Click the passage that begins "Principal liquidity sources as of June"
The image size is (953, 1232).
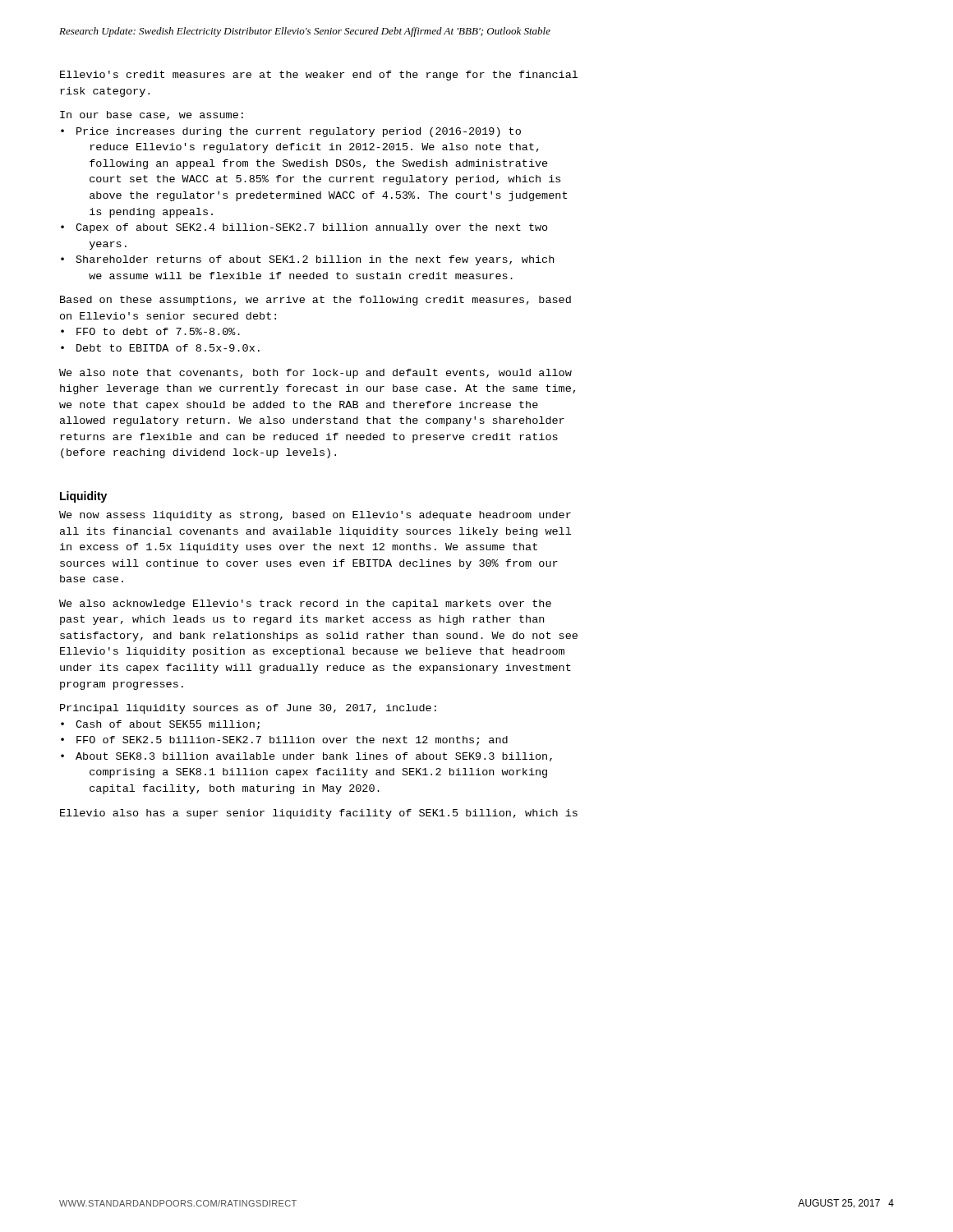tap(248, 709)
